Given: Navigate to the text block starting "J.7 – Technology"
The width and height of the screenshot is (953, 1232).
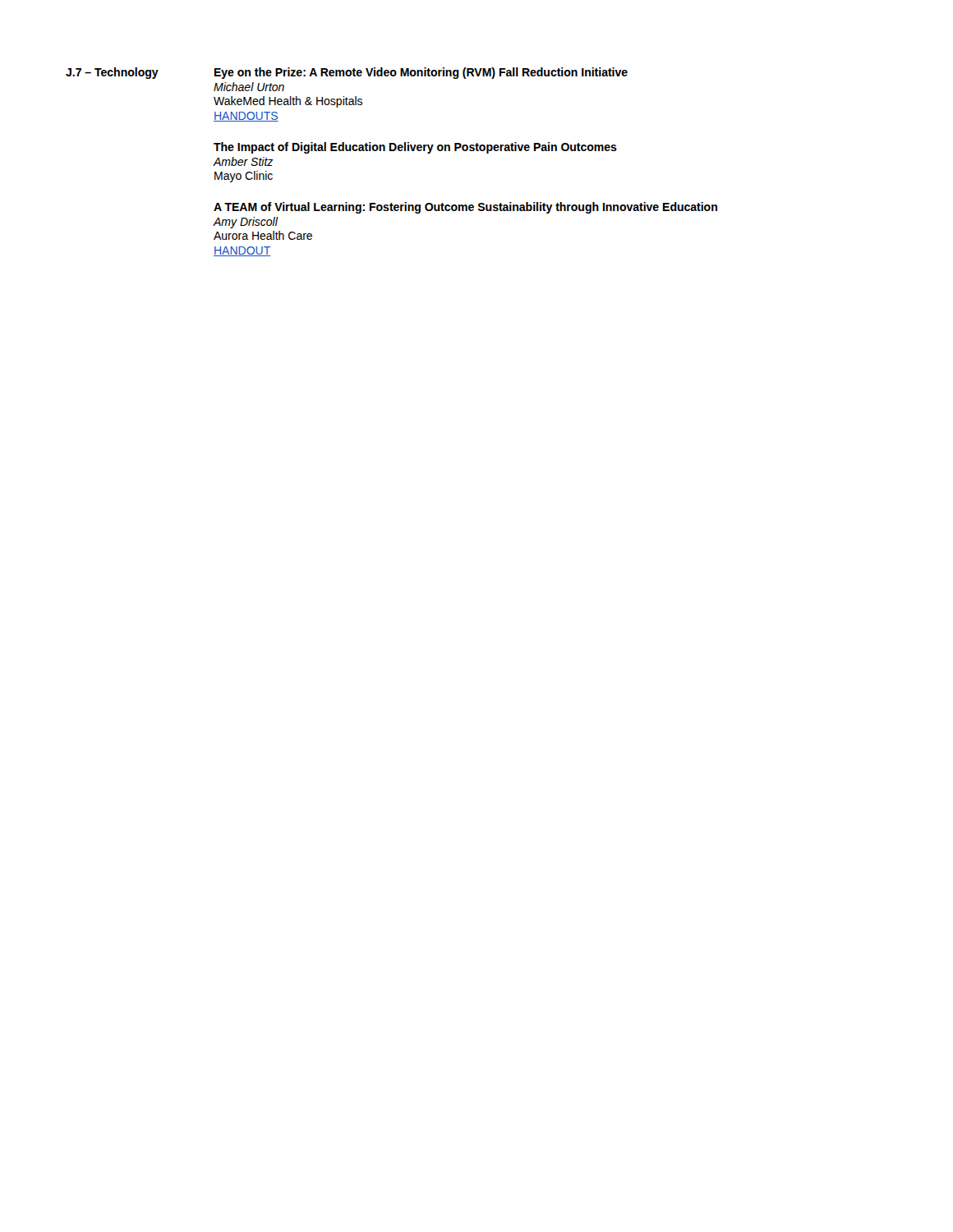Looking at the screenshot, I should 112,72.
